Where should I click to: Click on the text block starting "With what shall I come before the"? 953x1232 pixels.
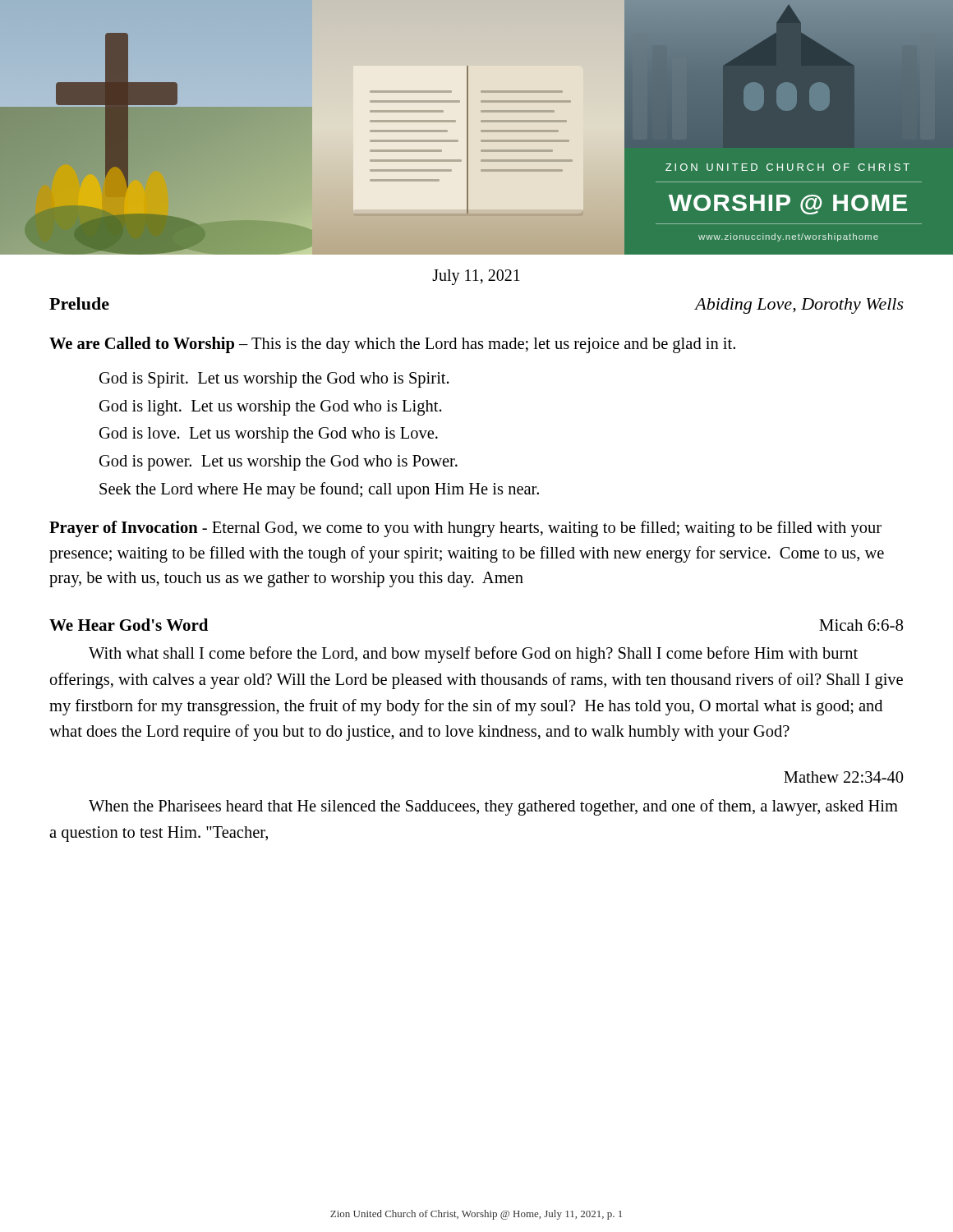coord(476,693)
